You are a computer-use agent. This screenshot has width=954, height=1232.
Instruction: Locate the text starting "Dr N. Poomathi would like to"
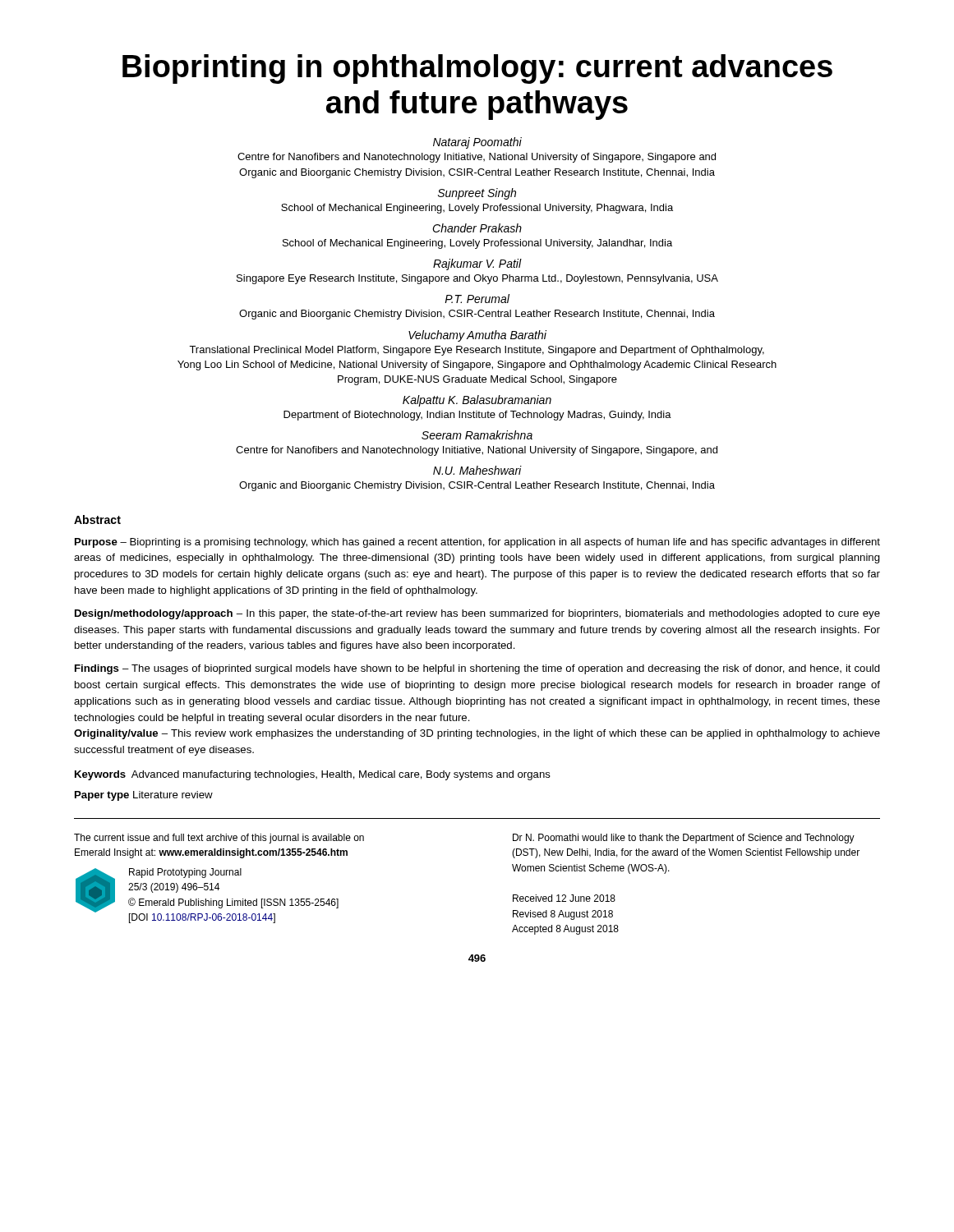684,839
